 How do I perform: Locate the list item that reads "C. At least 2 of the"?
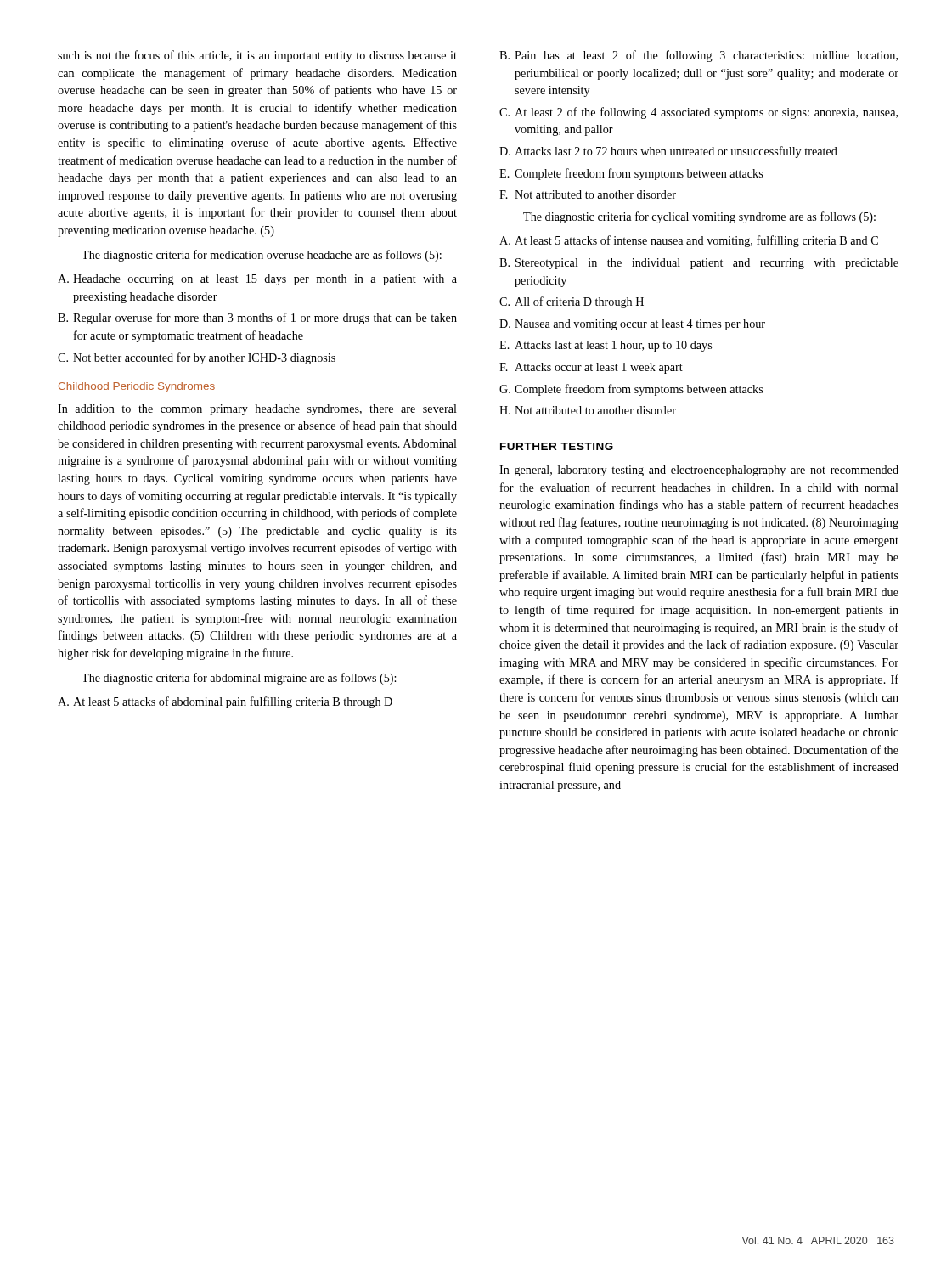[x=699, y=121]
